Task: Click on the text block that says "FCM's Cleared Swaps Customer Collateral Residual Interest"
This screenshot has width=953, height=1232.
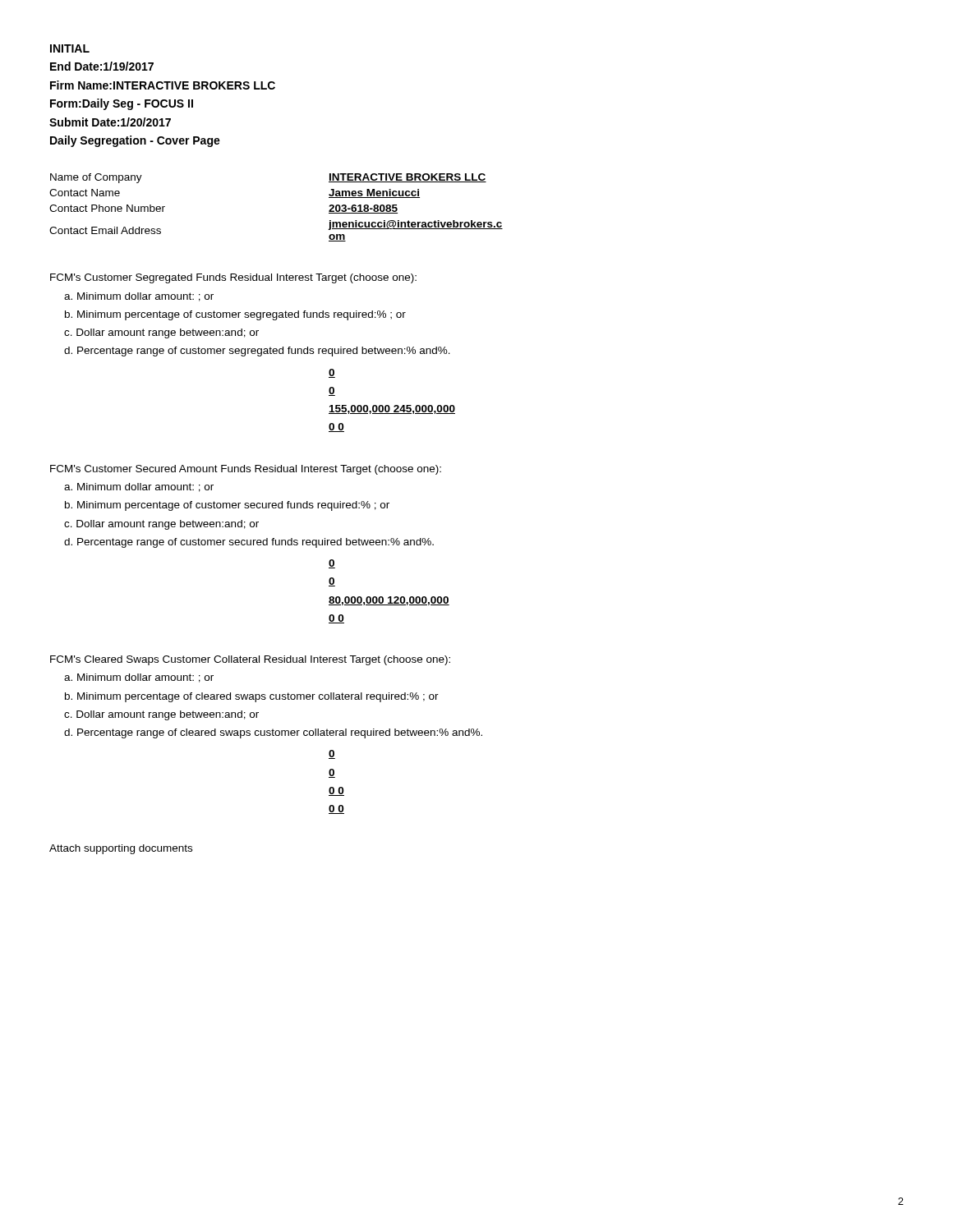Action: coord(266,696)
